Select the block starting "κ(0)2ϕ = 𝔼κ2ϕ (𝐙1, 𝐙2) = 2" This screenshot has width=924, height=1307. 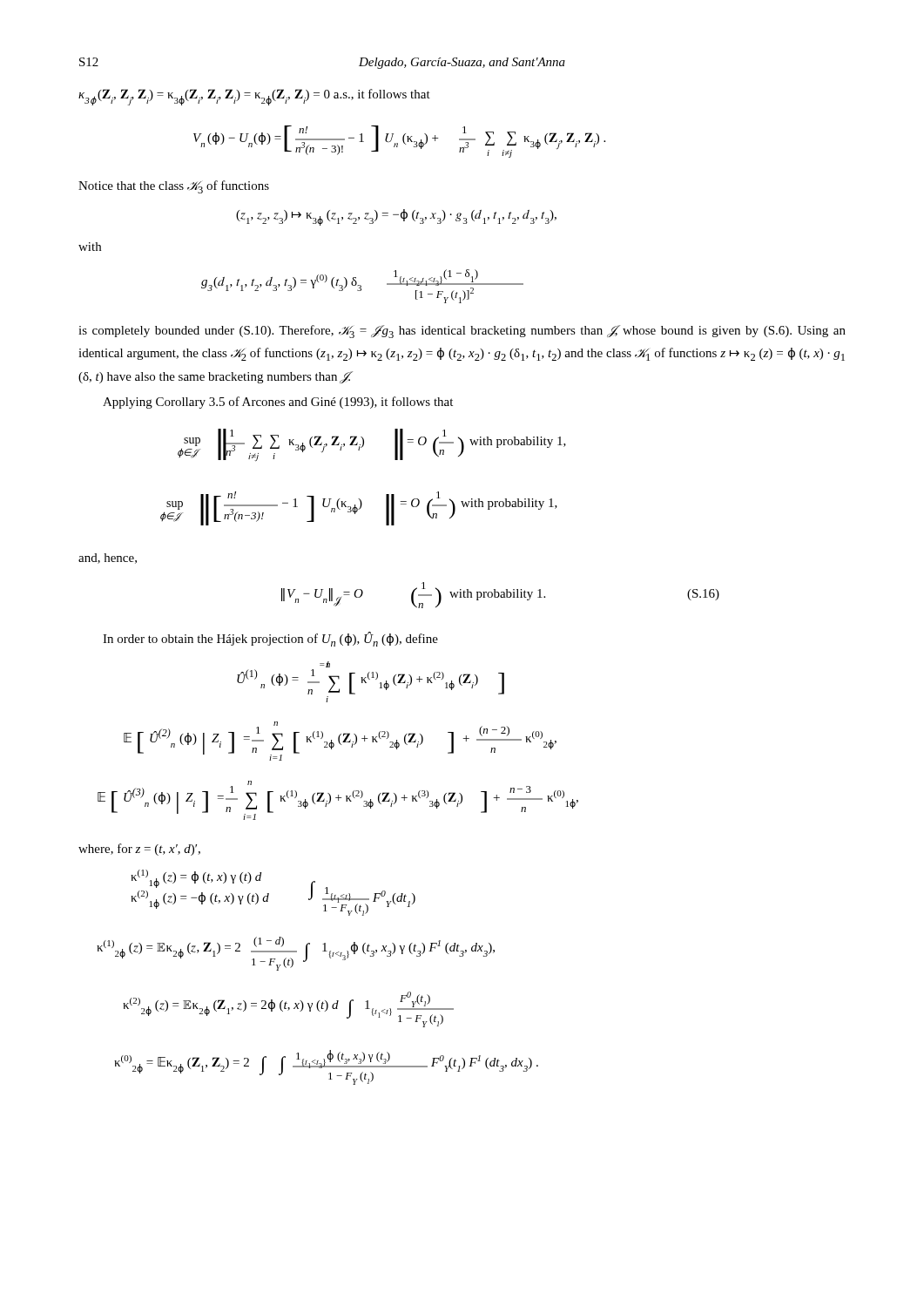point(462,1067)
